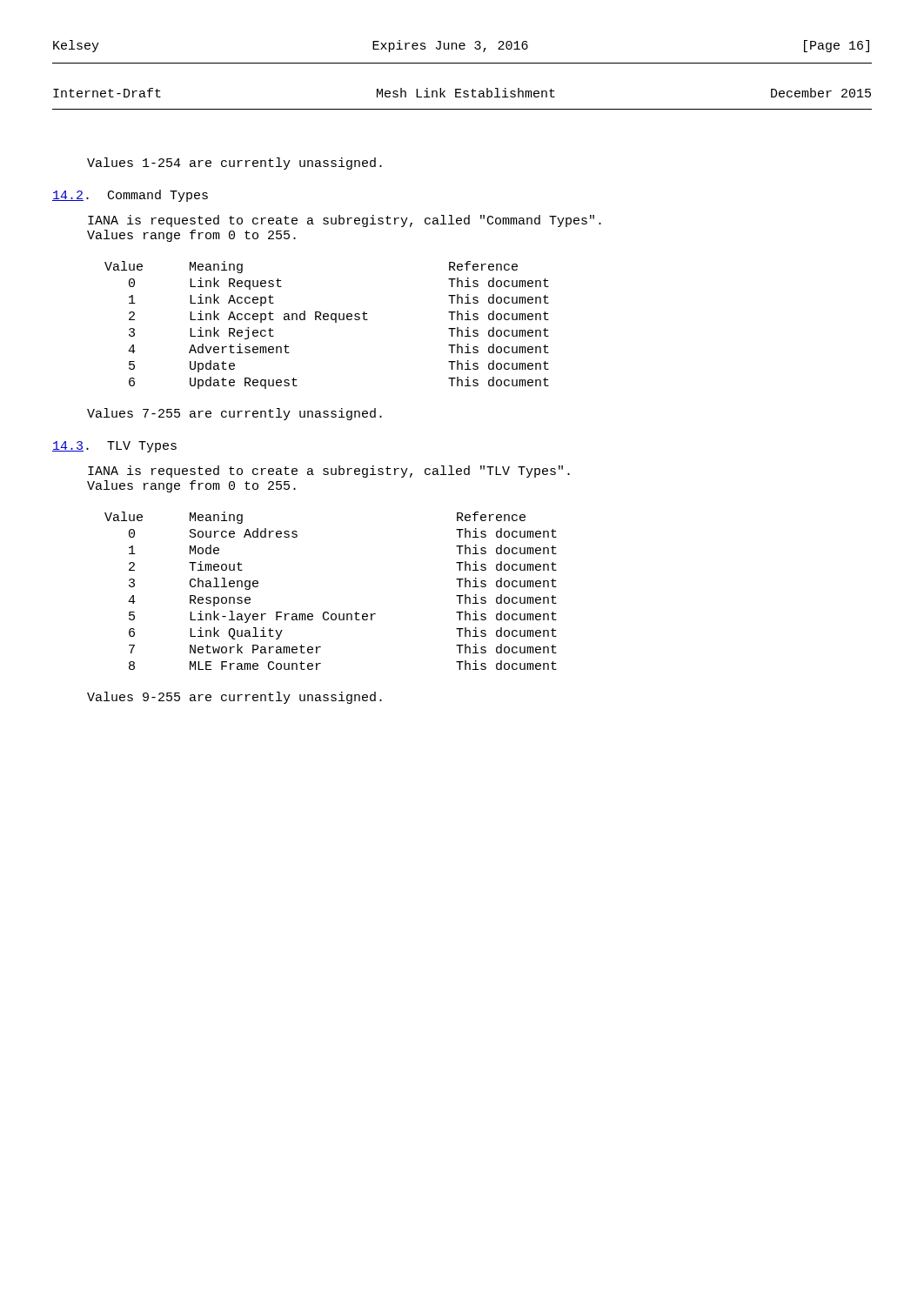Select the section header containing "14.2. Command Types"

131,196
